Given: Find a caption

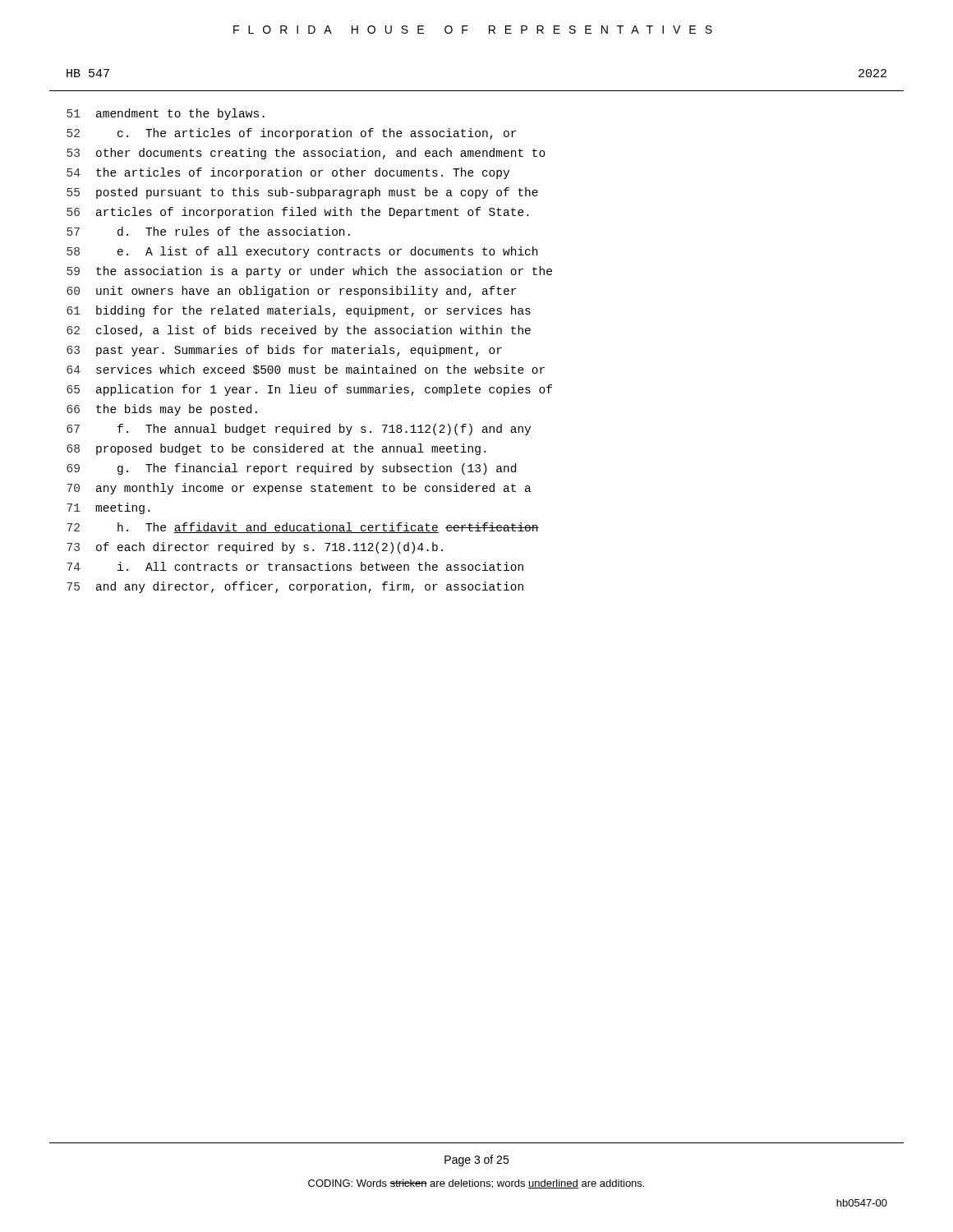Looking at the screenshot, I should click(476, 1183).
